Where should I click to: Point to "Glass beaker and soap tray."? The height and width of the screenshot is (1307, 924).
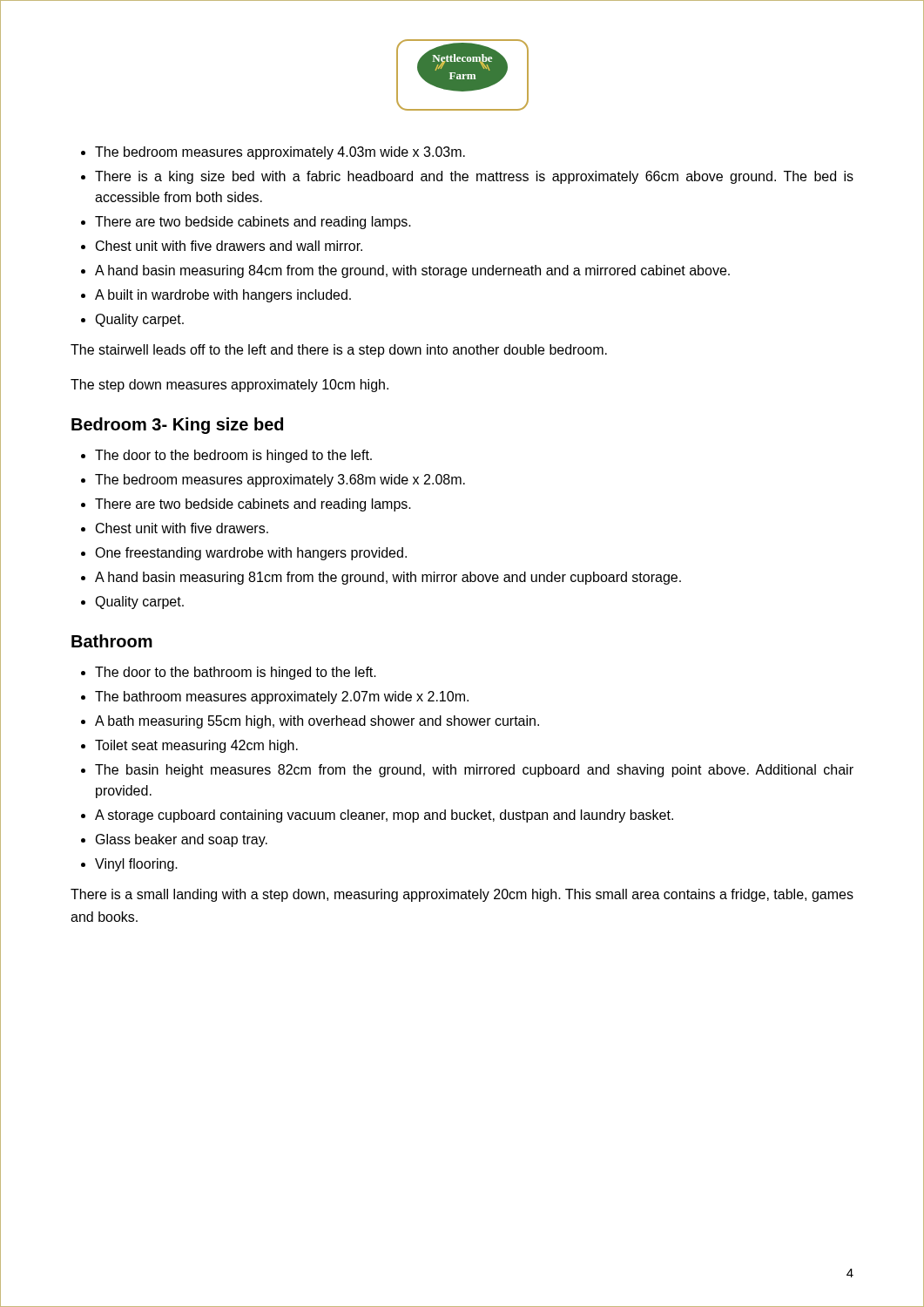click(x=182, y=840)
